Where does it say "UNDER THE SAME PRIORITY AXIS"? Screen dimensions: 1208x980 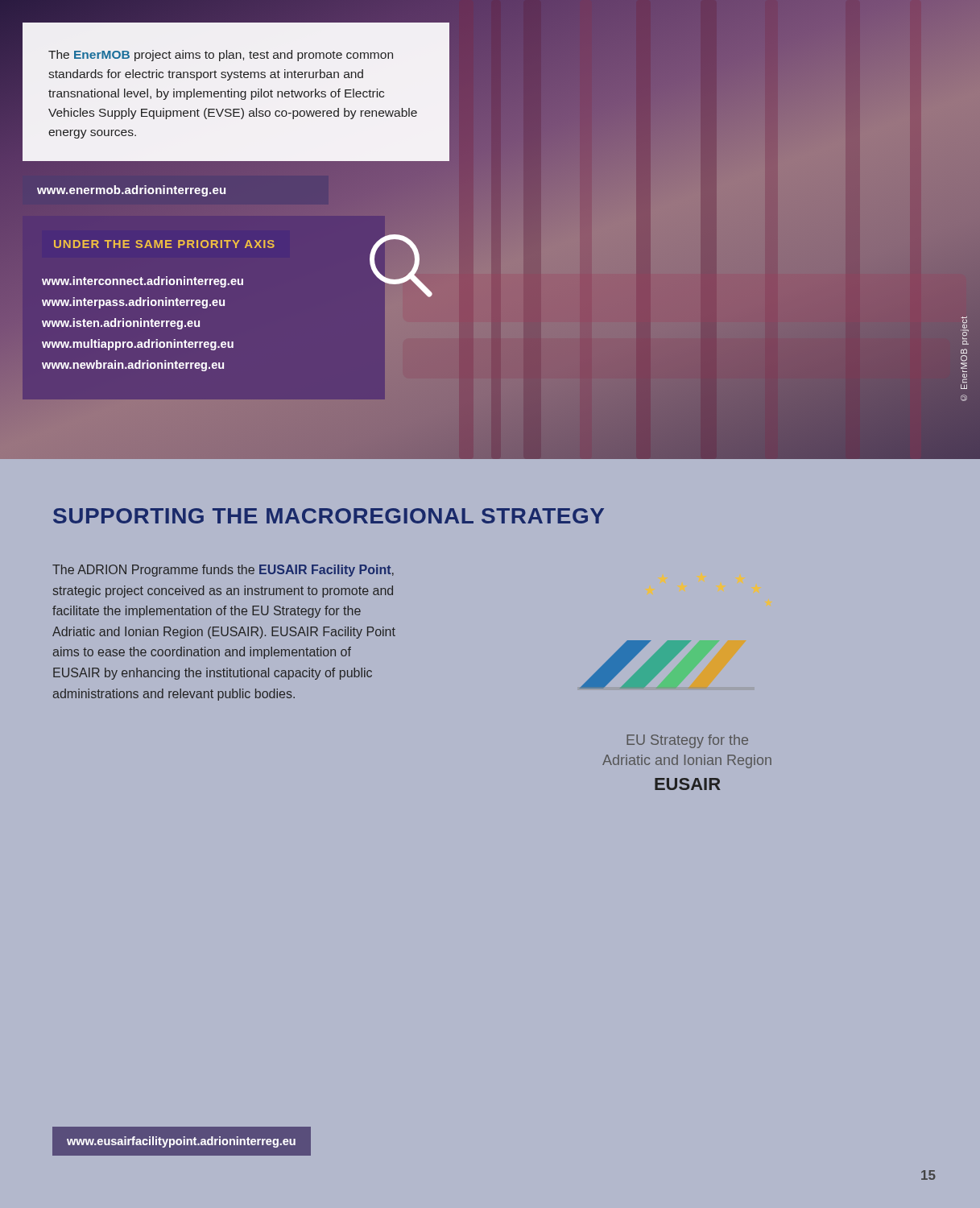tap(164, 244)
